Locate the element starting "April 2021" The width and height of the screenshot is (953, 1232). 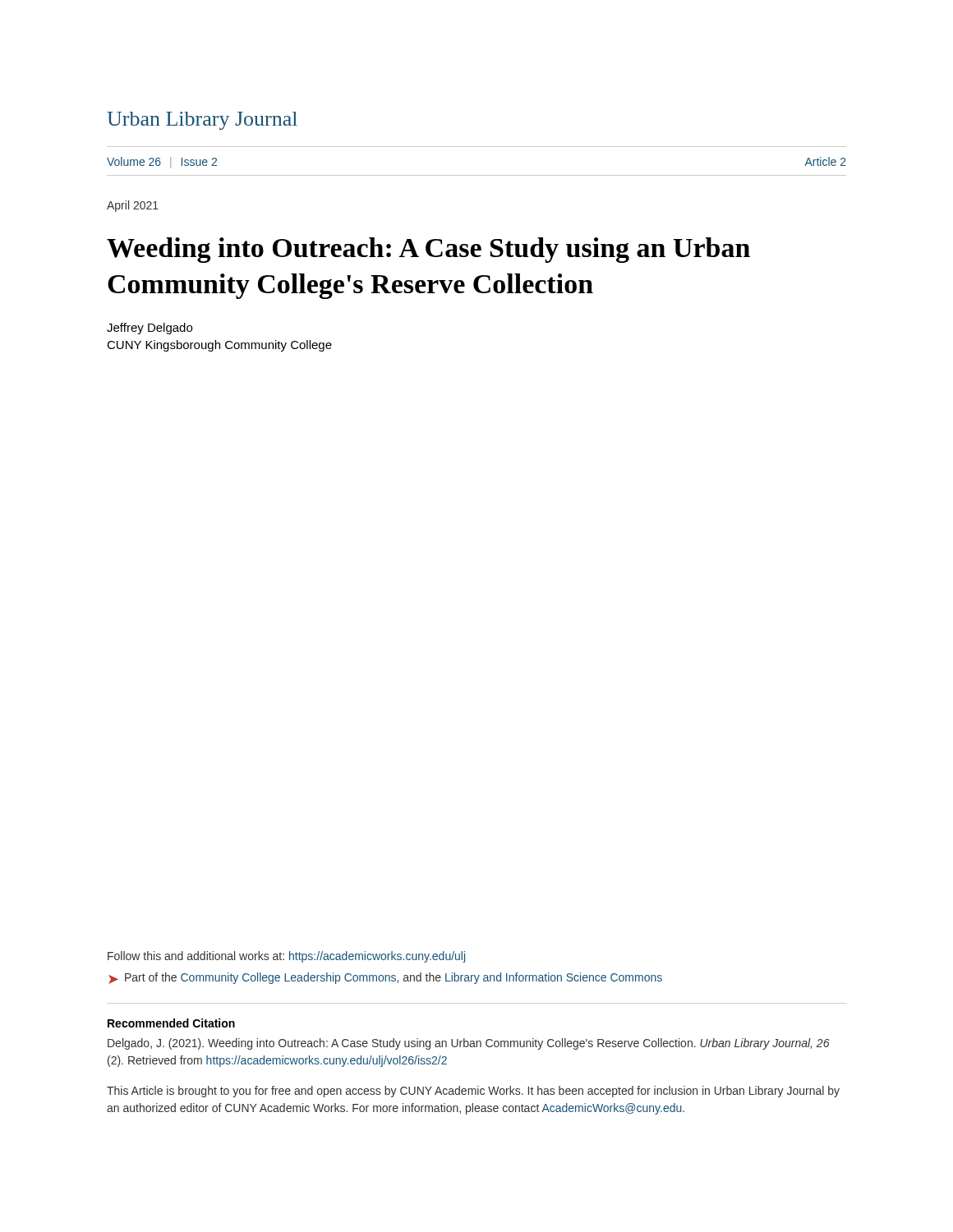tap(133, 206)
